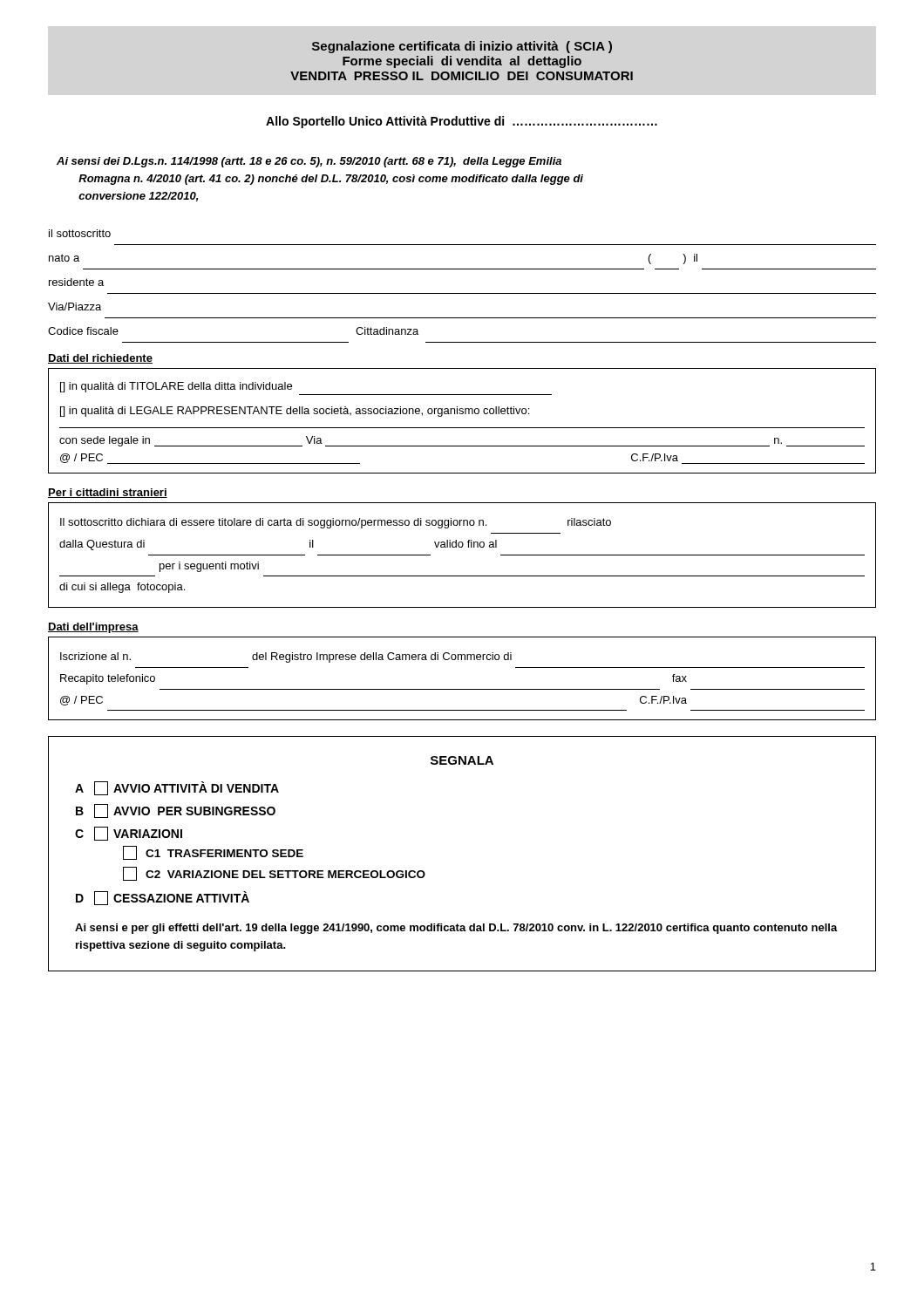
Task: Find the text block that says "Ai sensi e per gli effetti"
Action: 456,936
